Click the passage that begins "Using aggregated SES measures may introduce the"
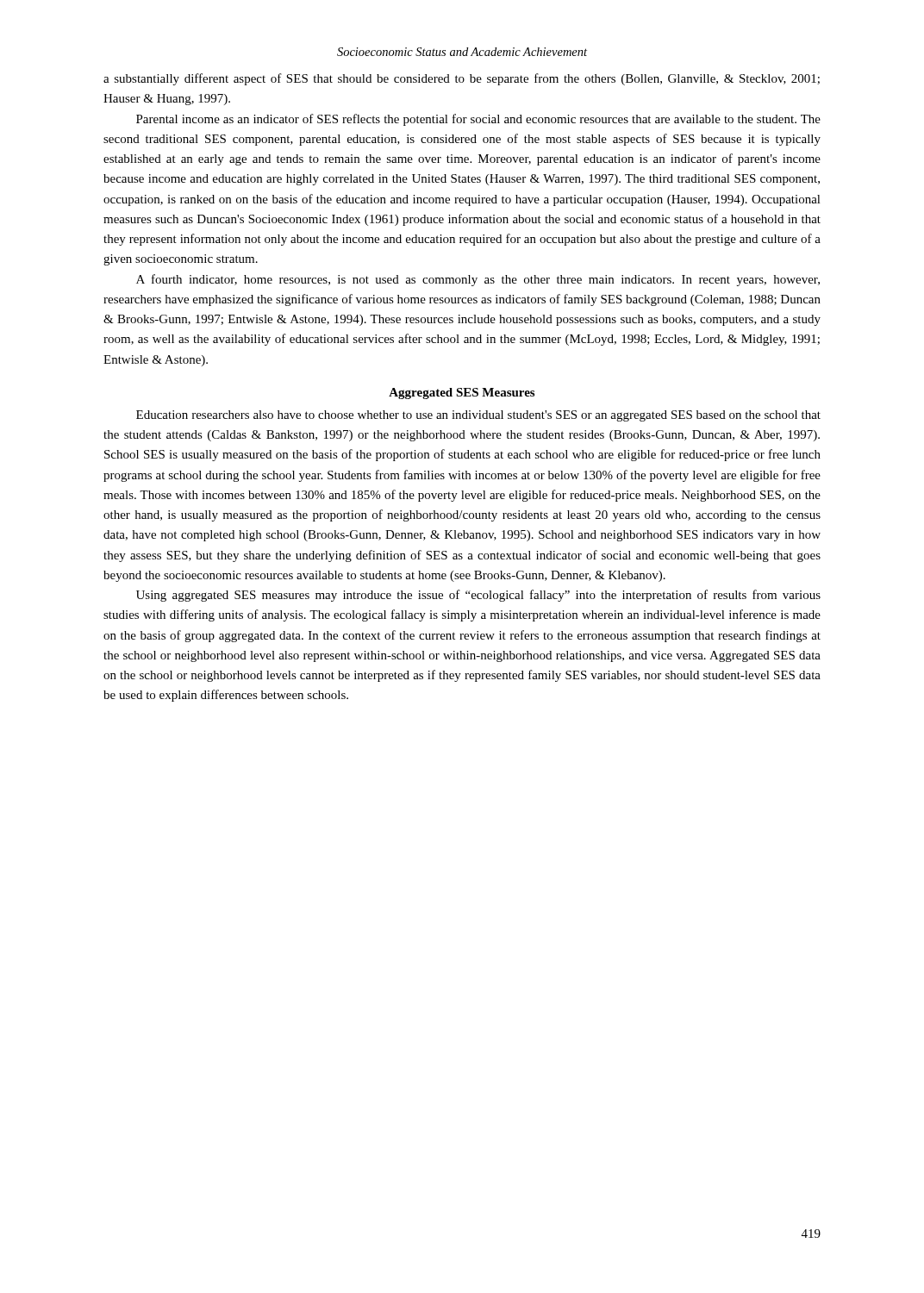Viewport: 924px width, 1293px height. coord(462,645)
